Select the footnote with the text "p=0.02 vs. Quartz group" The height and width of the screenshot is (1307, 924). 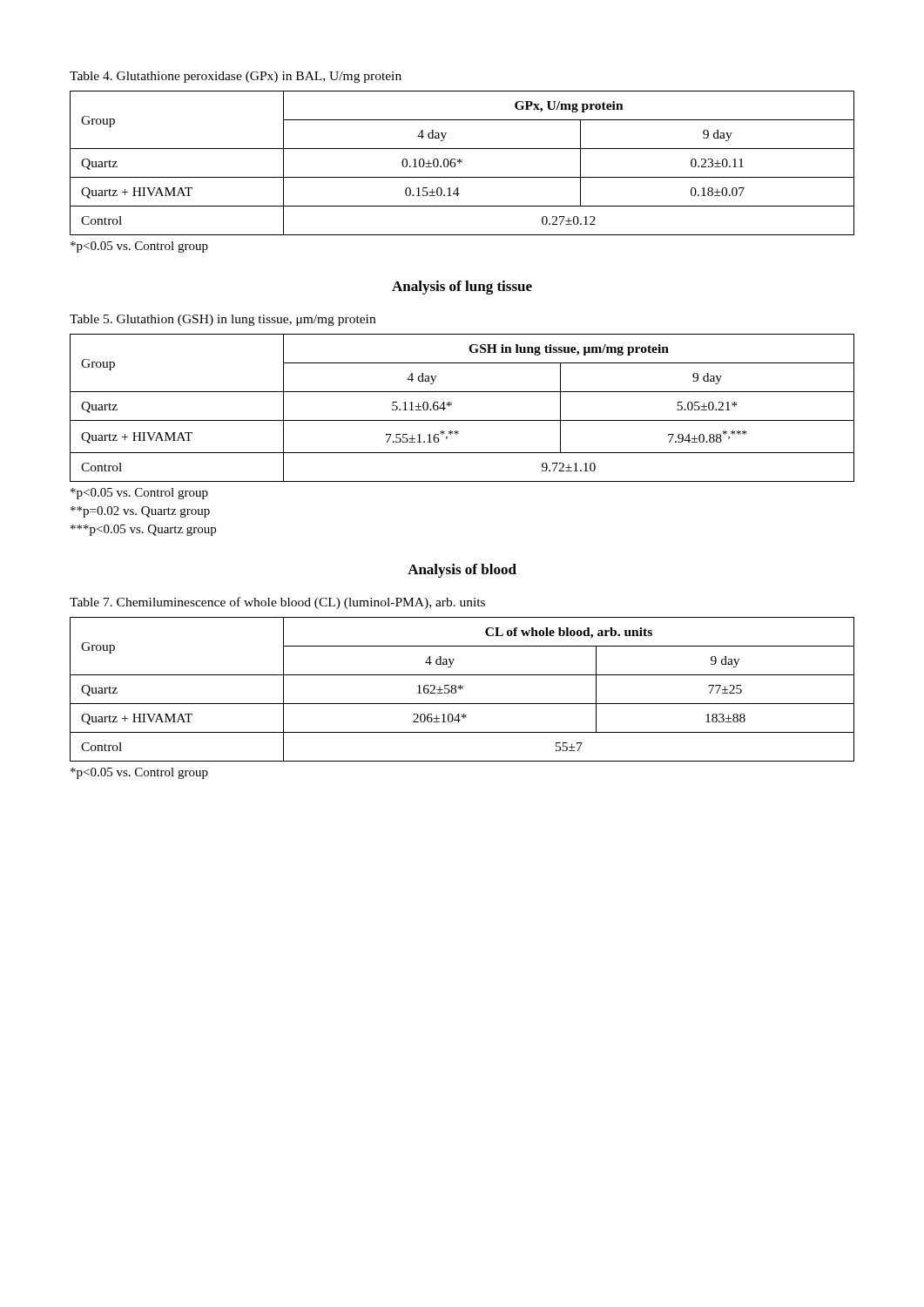click(x=140, y=511)
